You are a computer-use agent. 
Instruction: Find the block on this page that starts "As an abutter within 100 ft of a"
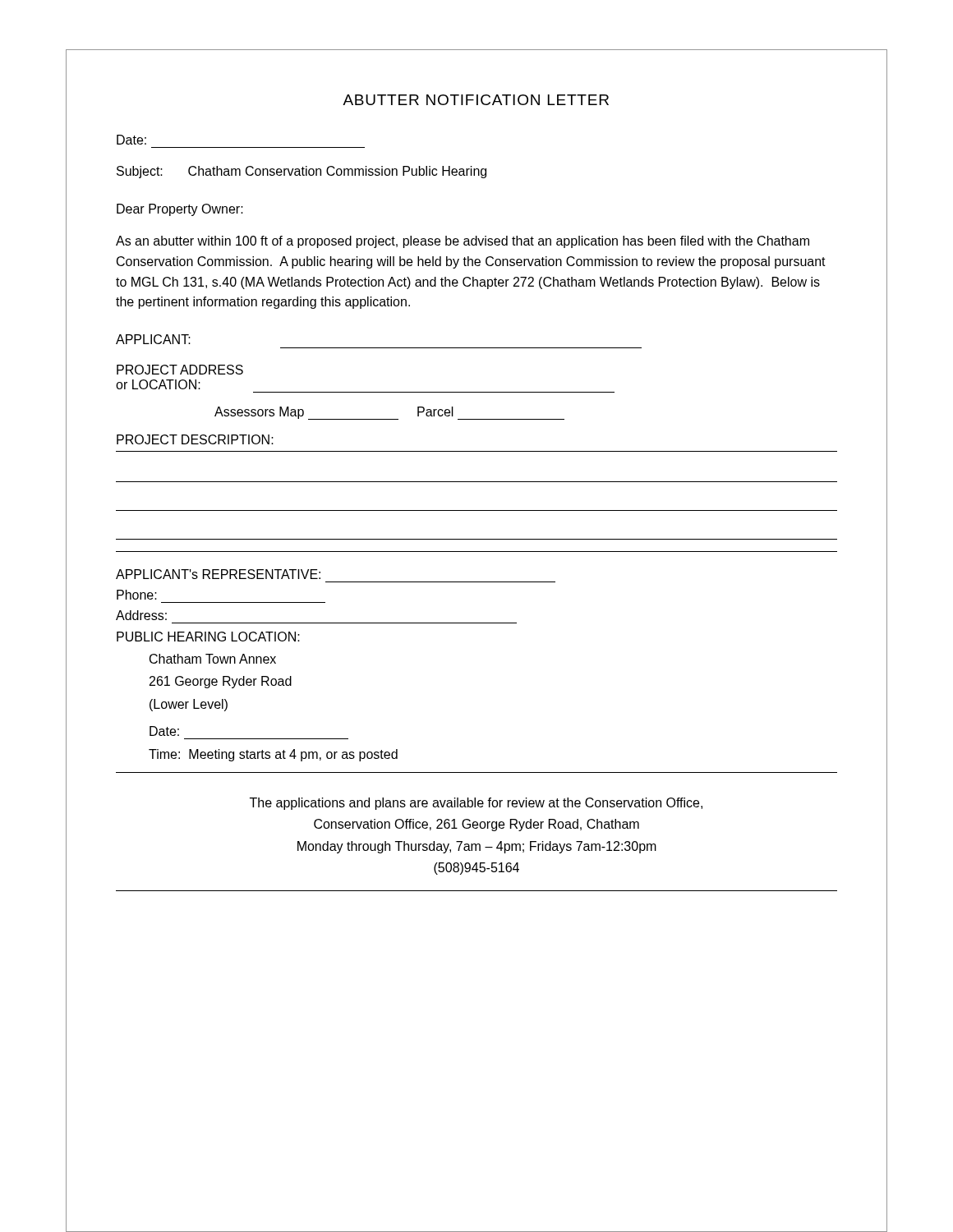[471, 272]
